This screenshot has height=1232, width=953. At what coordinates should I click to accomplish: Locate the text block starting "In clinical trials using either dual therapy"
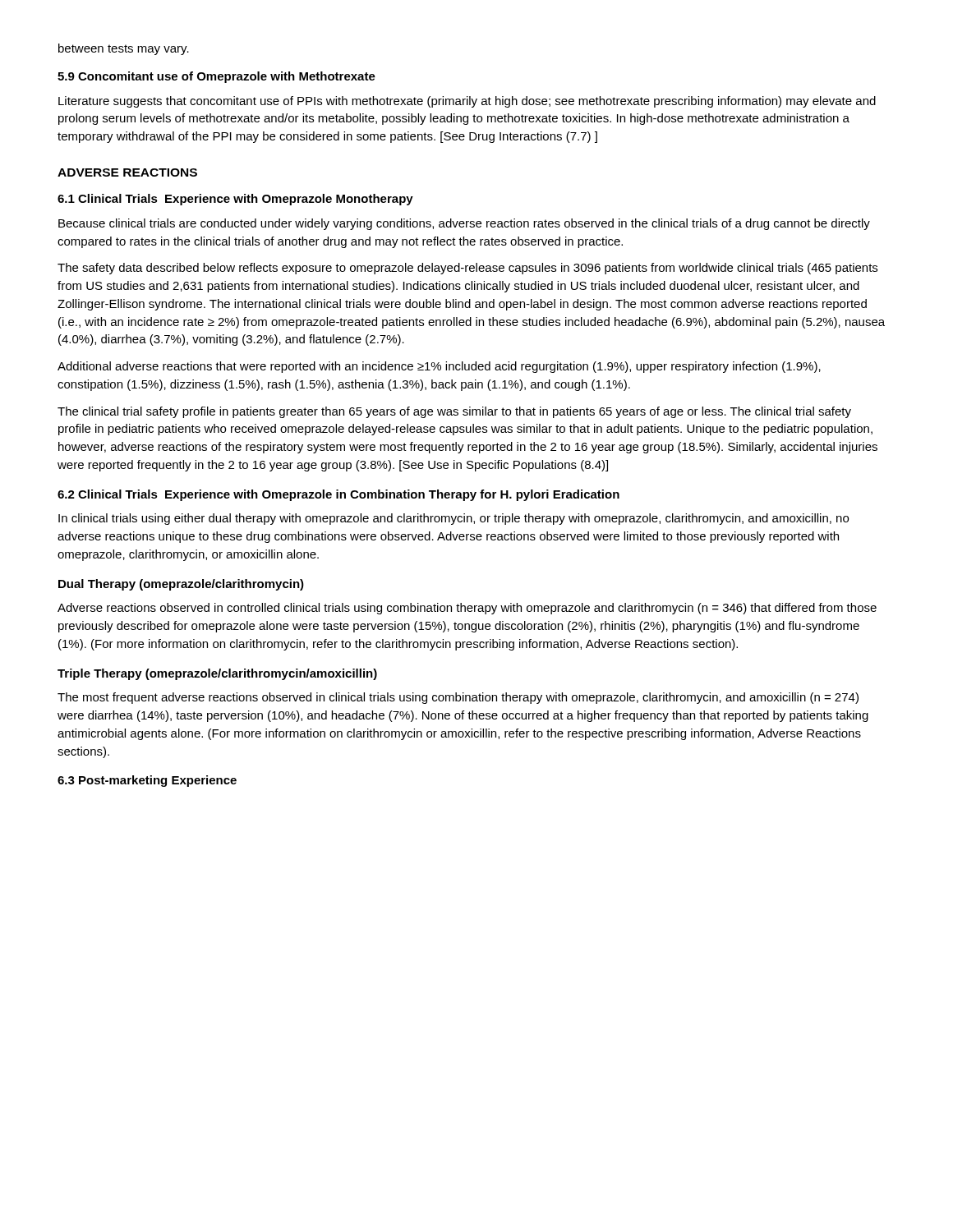472,536
